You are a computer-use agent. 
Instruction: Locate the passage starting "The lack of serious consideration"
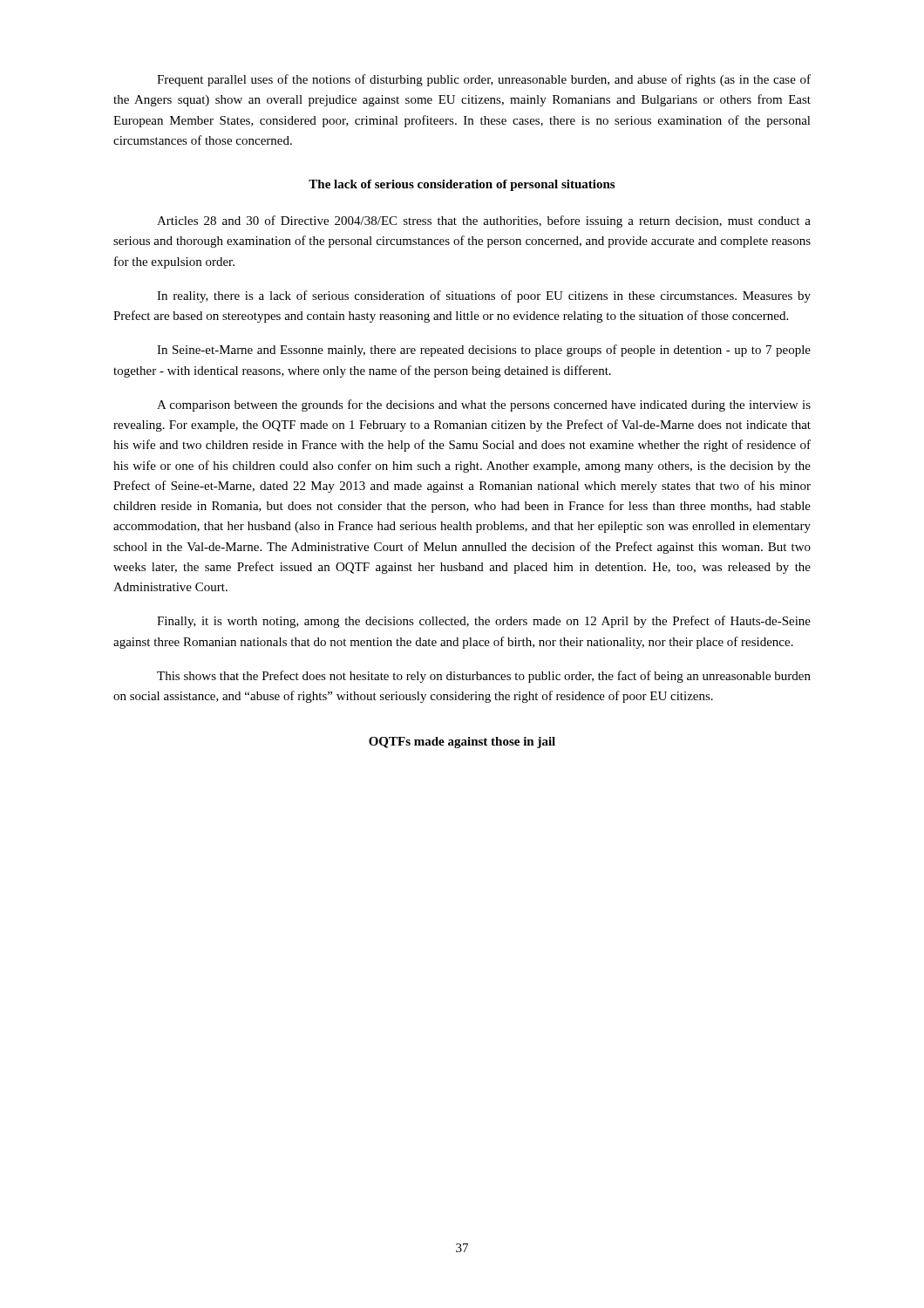tap(462, 184)
